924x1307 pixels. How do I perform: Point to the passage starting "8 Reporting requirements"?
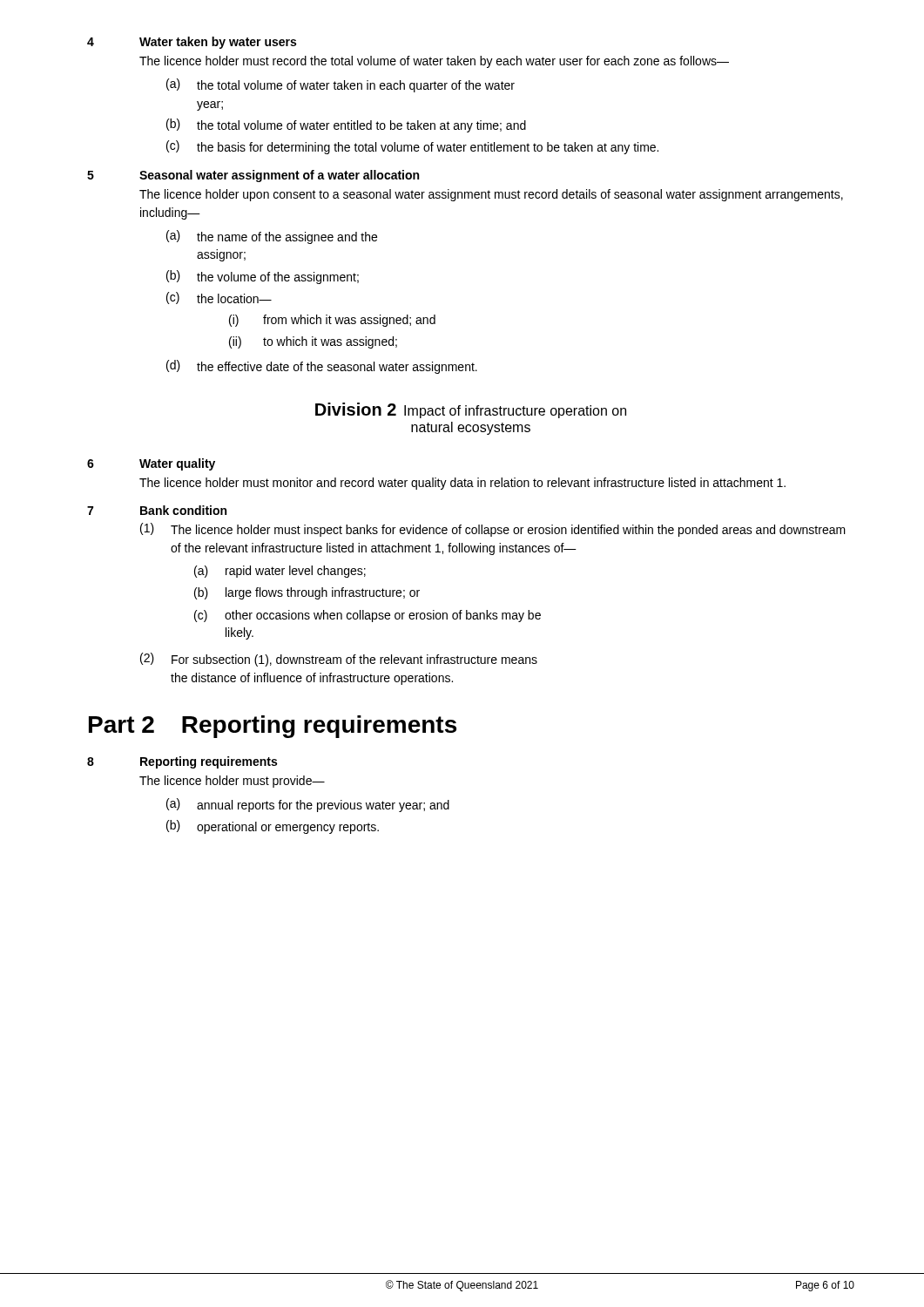tap(182, 761)
